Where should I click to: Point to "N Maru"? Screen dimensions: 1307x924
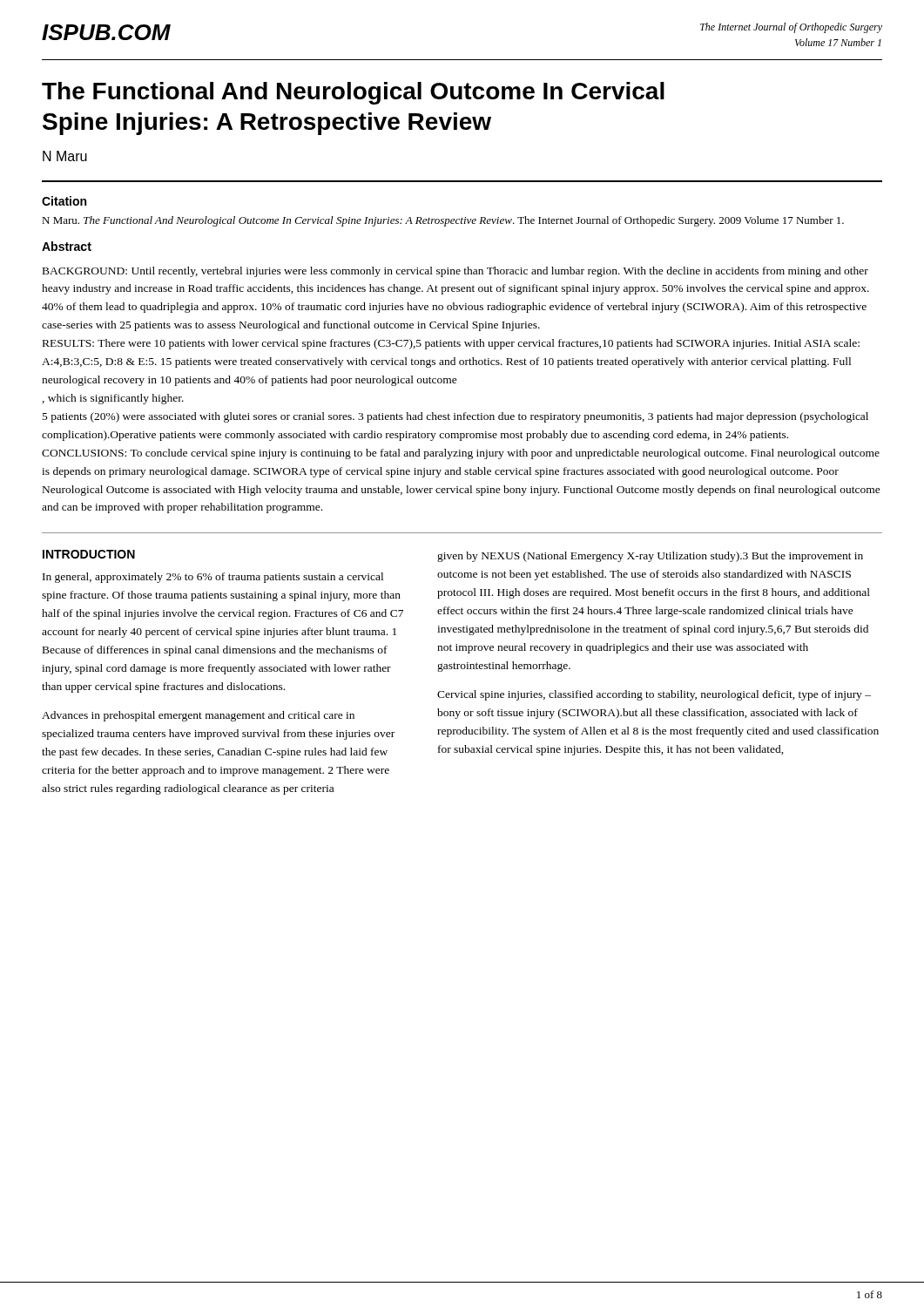[x=65, y=156]
